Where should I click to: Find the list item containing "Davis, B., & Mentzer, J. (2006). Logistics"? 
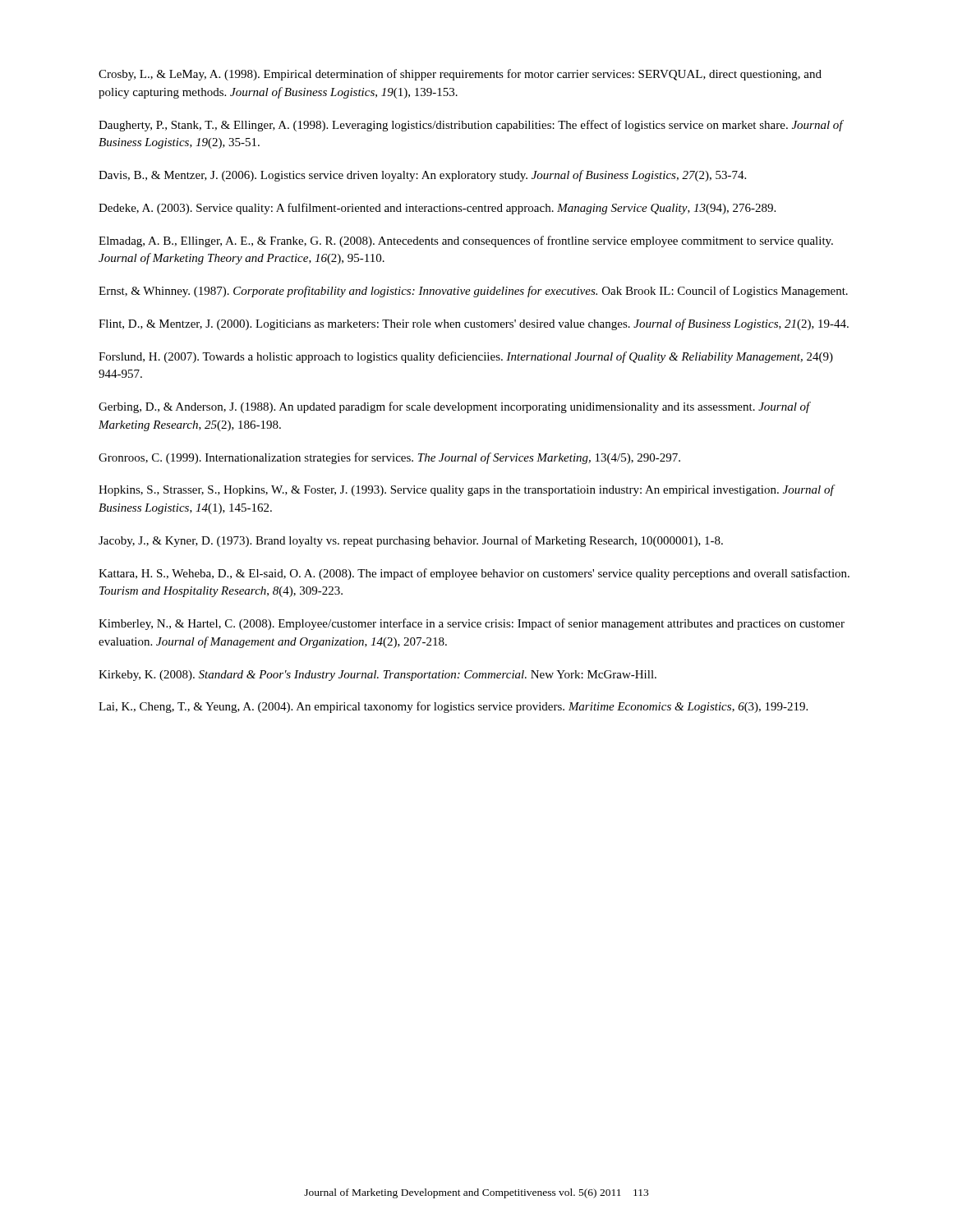423,175
